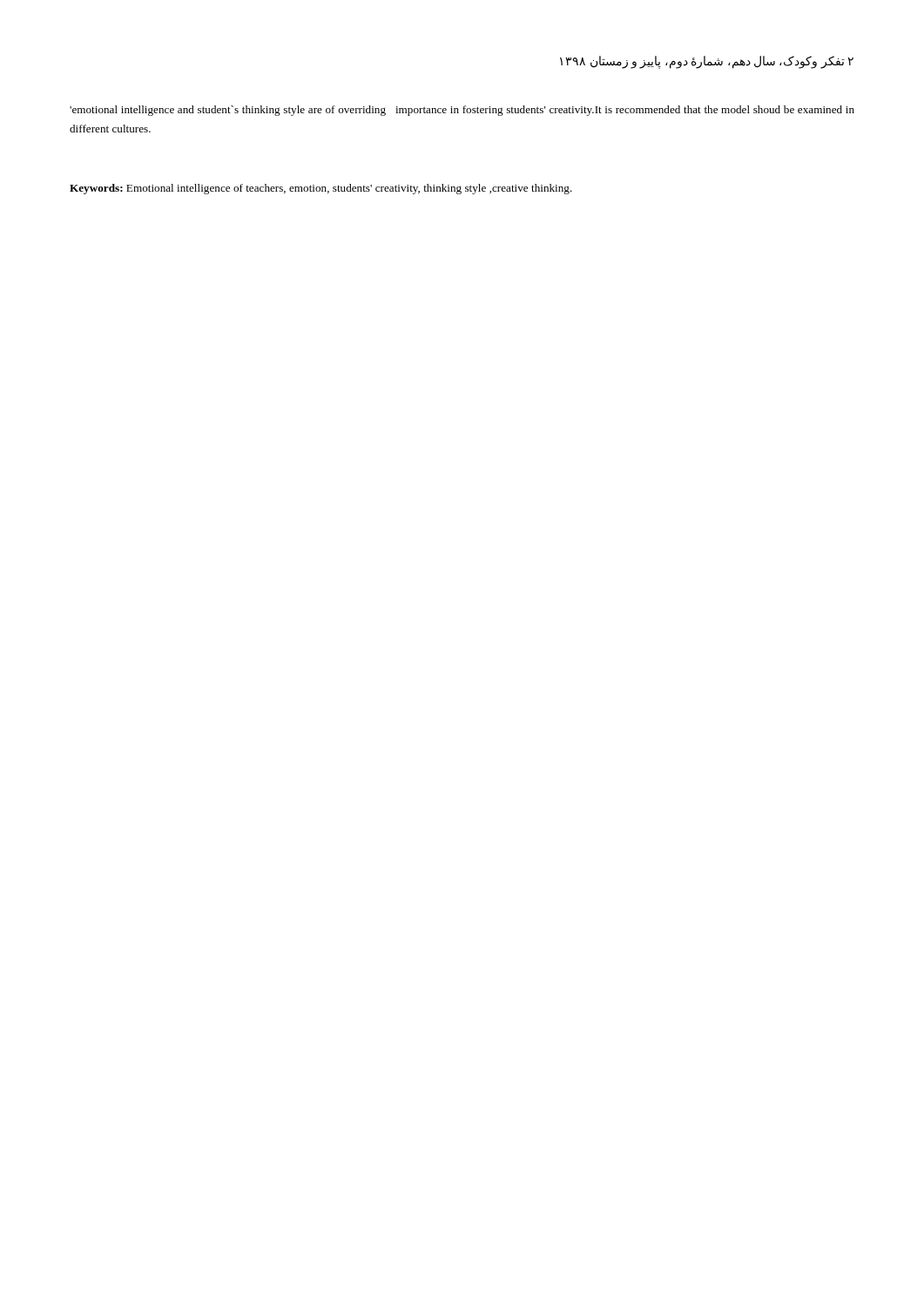Navigate to the text starting "'emotional intelligence and student`s"

tap(462, 119)
